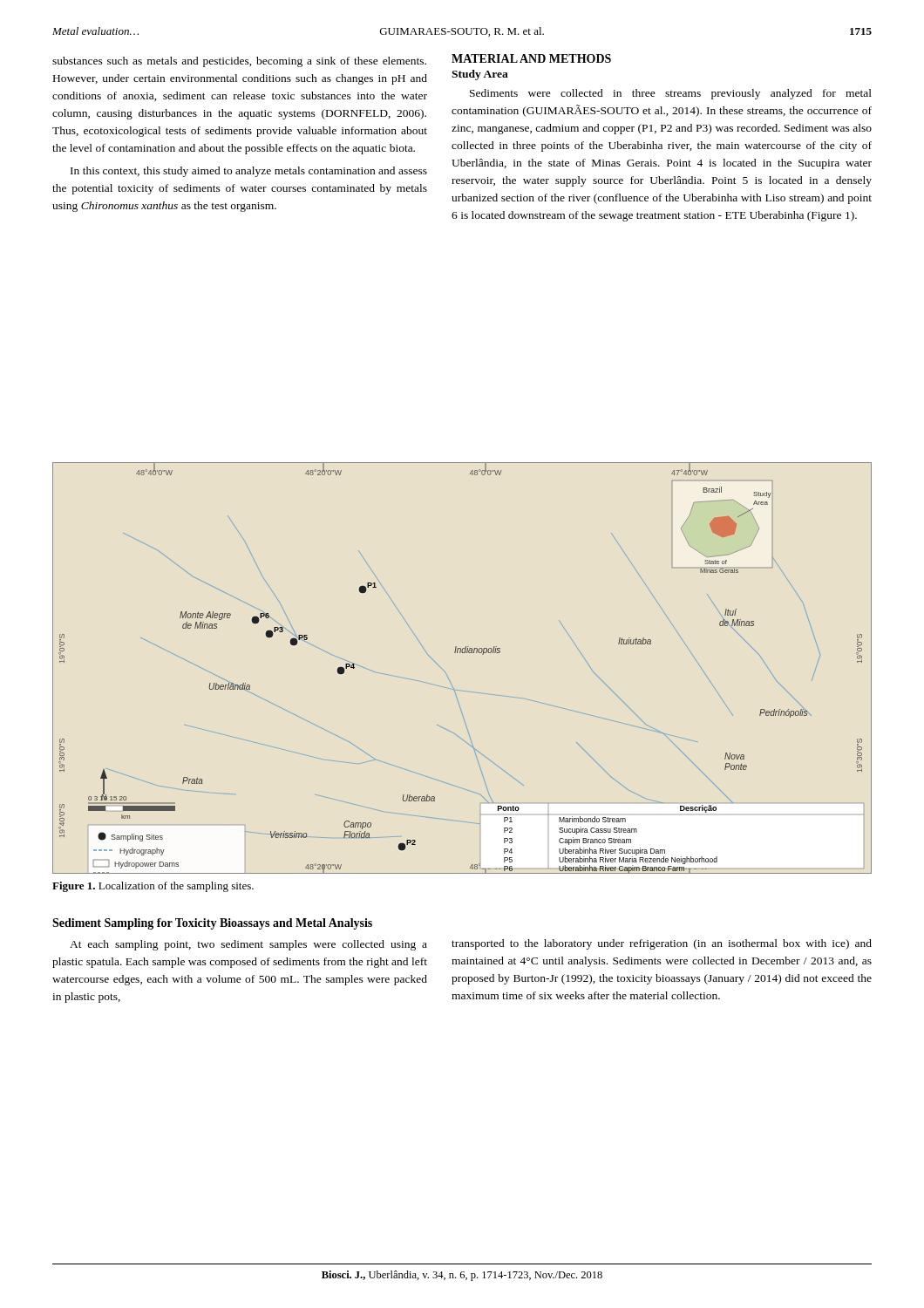Find the text block starting "Sediment Sampling for Toxicity"
The height and width of the screenshot is (1308, 924).
click(212, 923)
